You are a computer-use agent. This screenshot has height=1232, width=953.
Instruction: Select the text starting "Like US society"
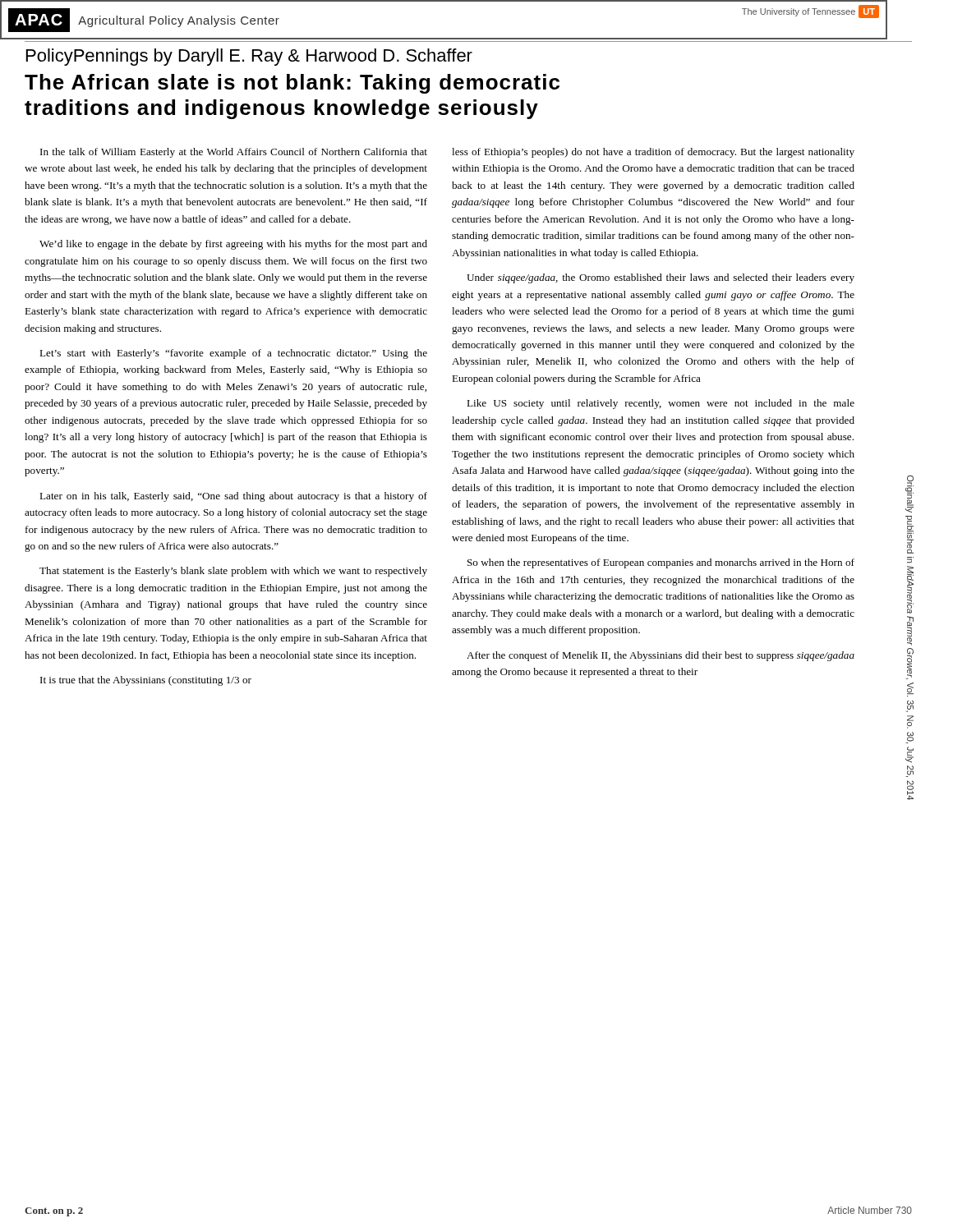pos(653,471)
